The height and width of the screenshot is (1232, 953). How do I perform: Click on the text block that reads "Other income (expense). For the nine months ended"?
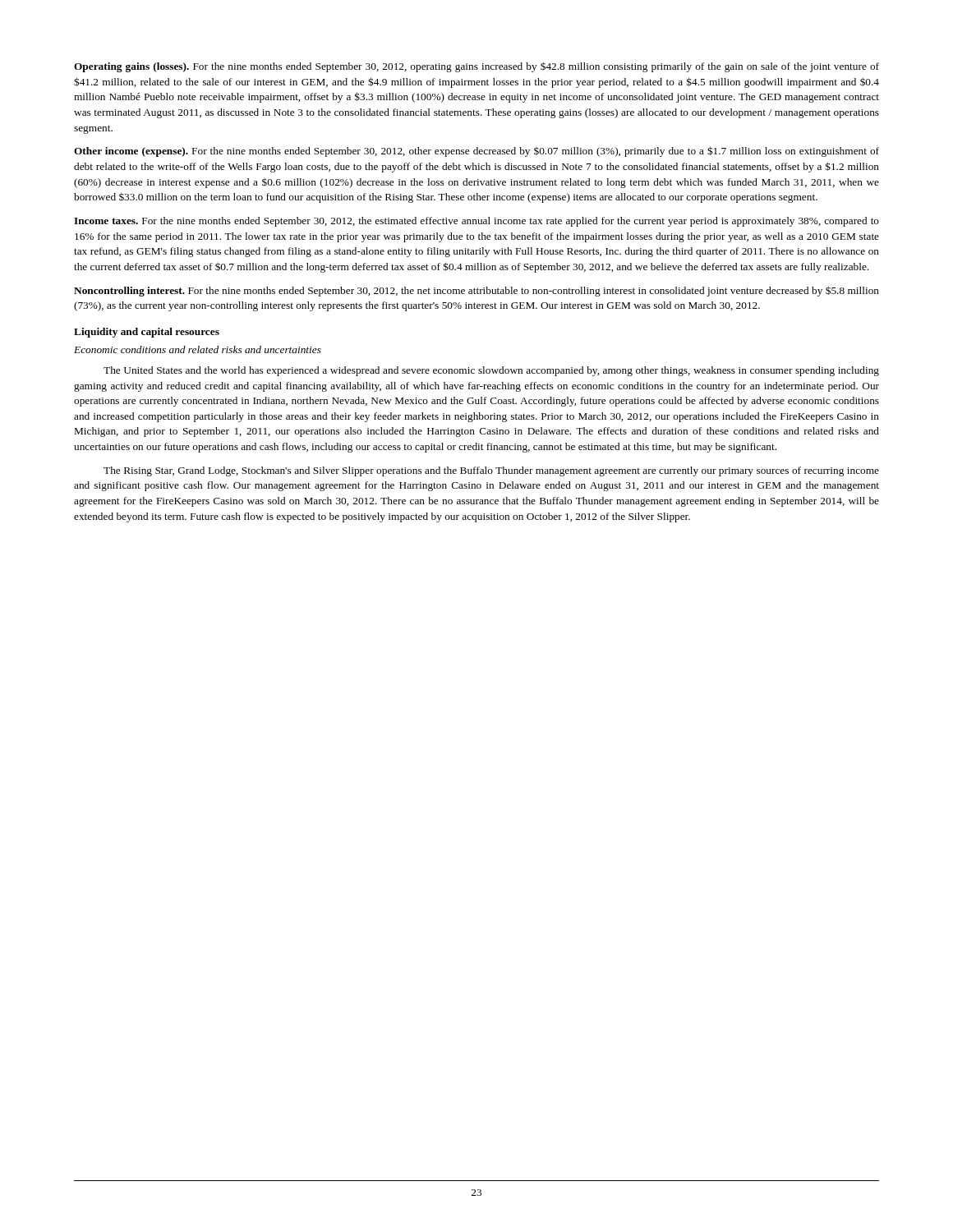coord(476,175)
